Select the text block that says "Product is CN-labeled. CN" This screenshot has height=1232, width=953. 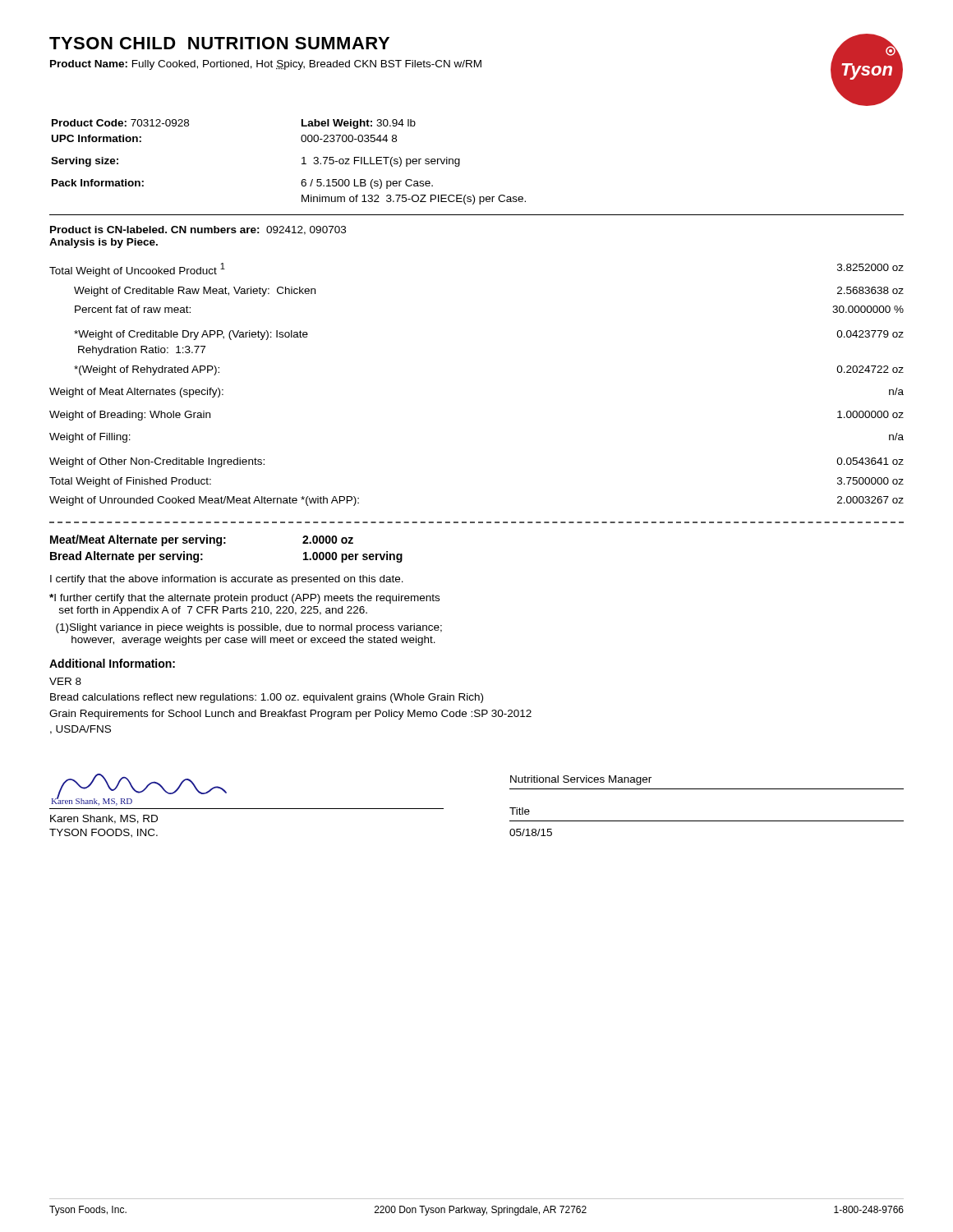(x=198, y=236)
